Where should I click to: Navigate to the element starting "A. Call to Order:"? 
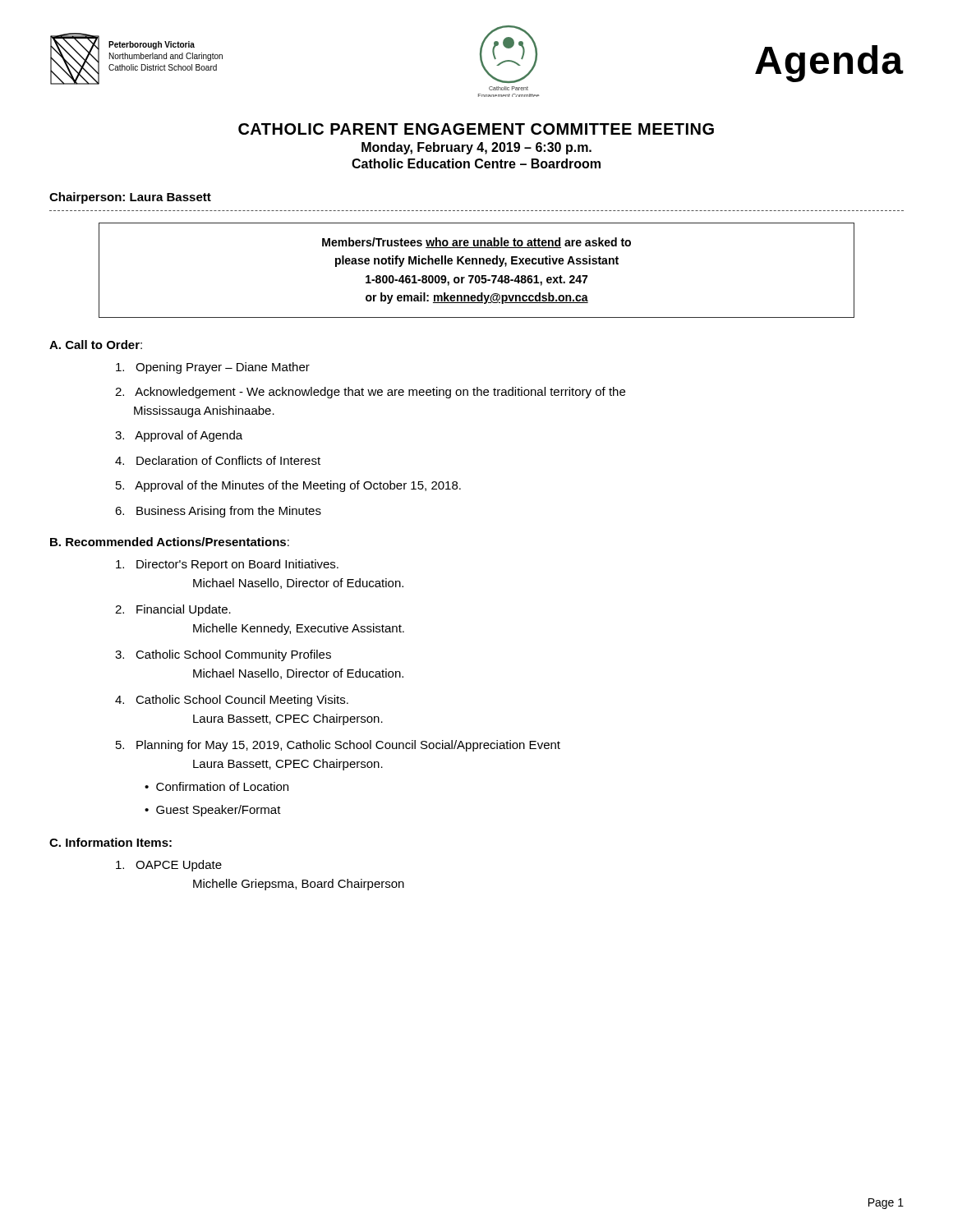coord(96,344)
